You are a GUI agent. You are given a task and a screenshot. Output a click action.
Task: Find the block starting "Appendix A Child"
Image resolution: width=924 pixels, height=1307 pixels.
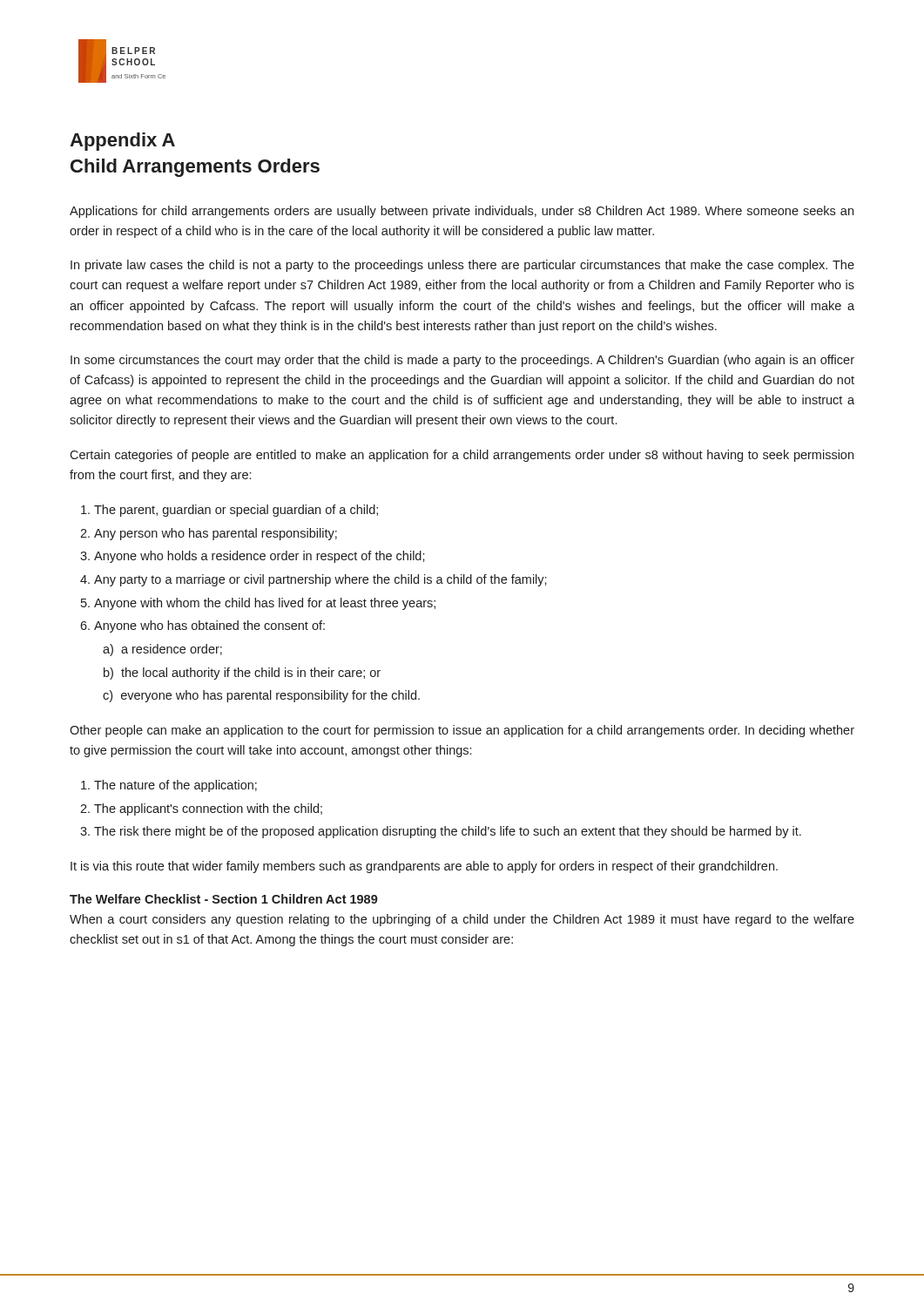pos(122,142)
